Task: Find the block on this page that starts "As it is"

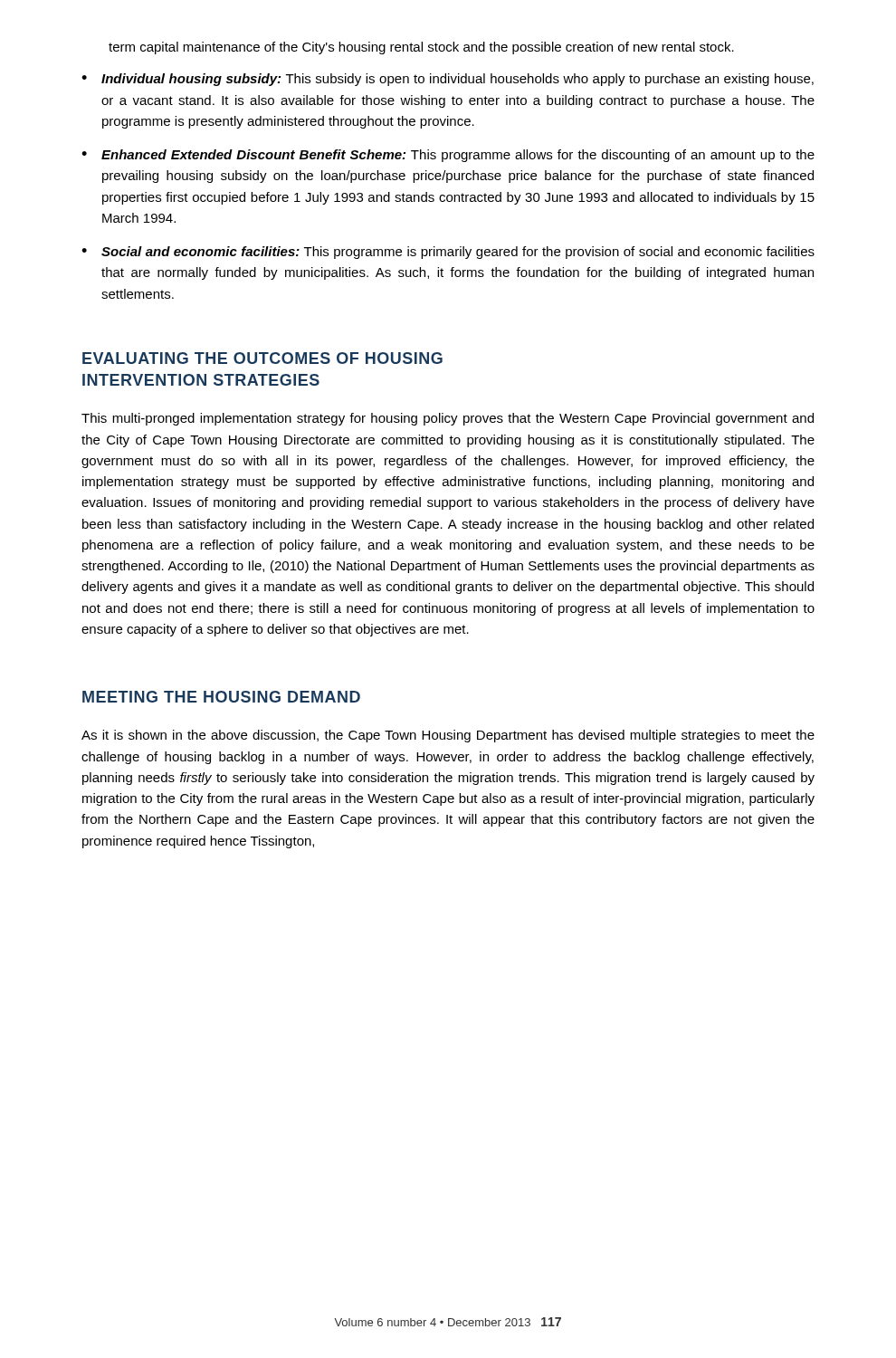Action: click(448, 788)
